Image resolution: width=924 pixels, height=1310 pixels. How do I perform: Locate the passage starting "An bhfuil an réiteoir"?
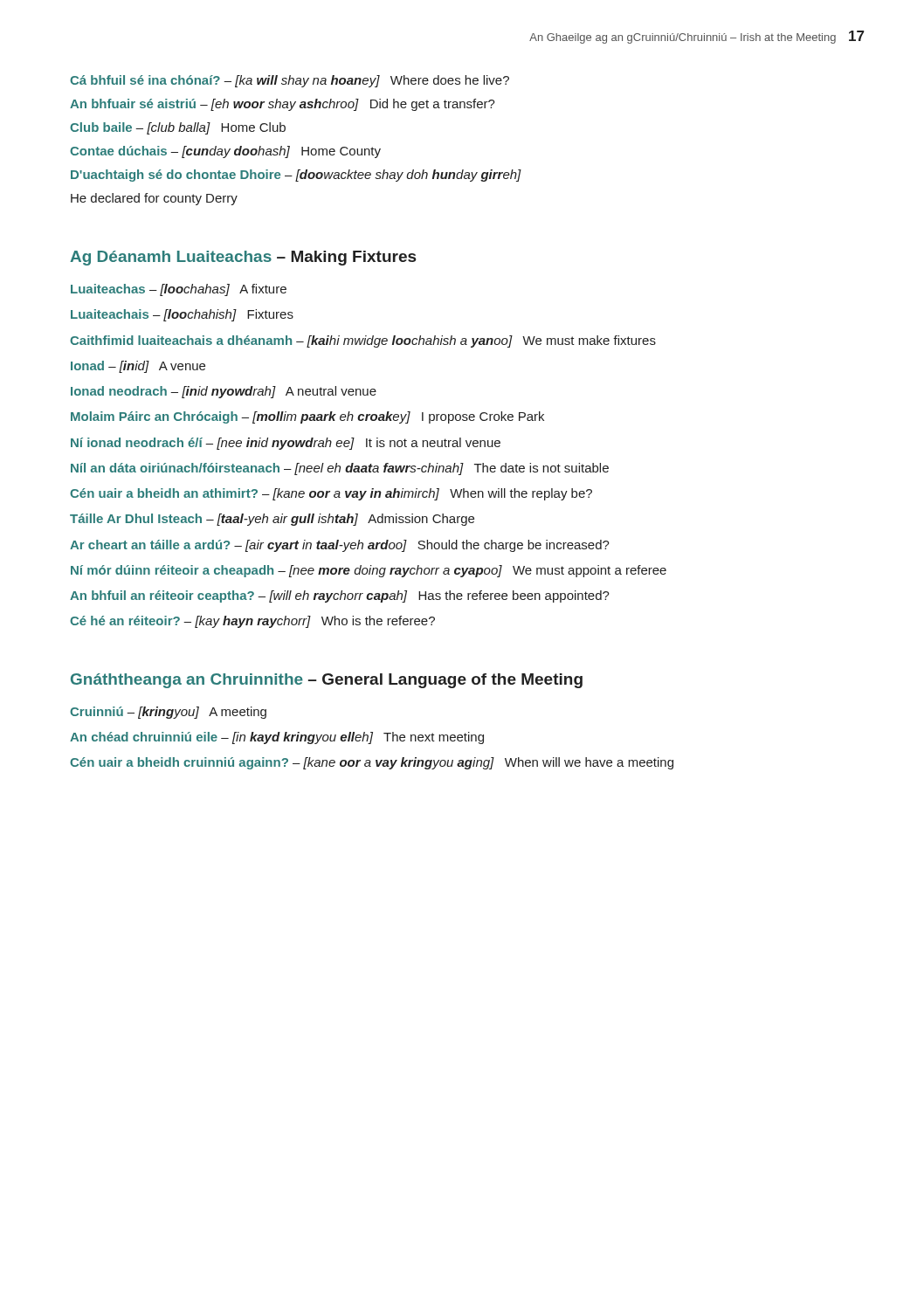tap(467, 595)
